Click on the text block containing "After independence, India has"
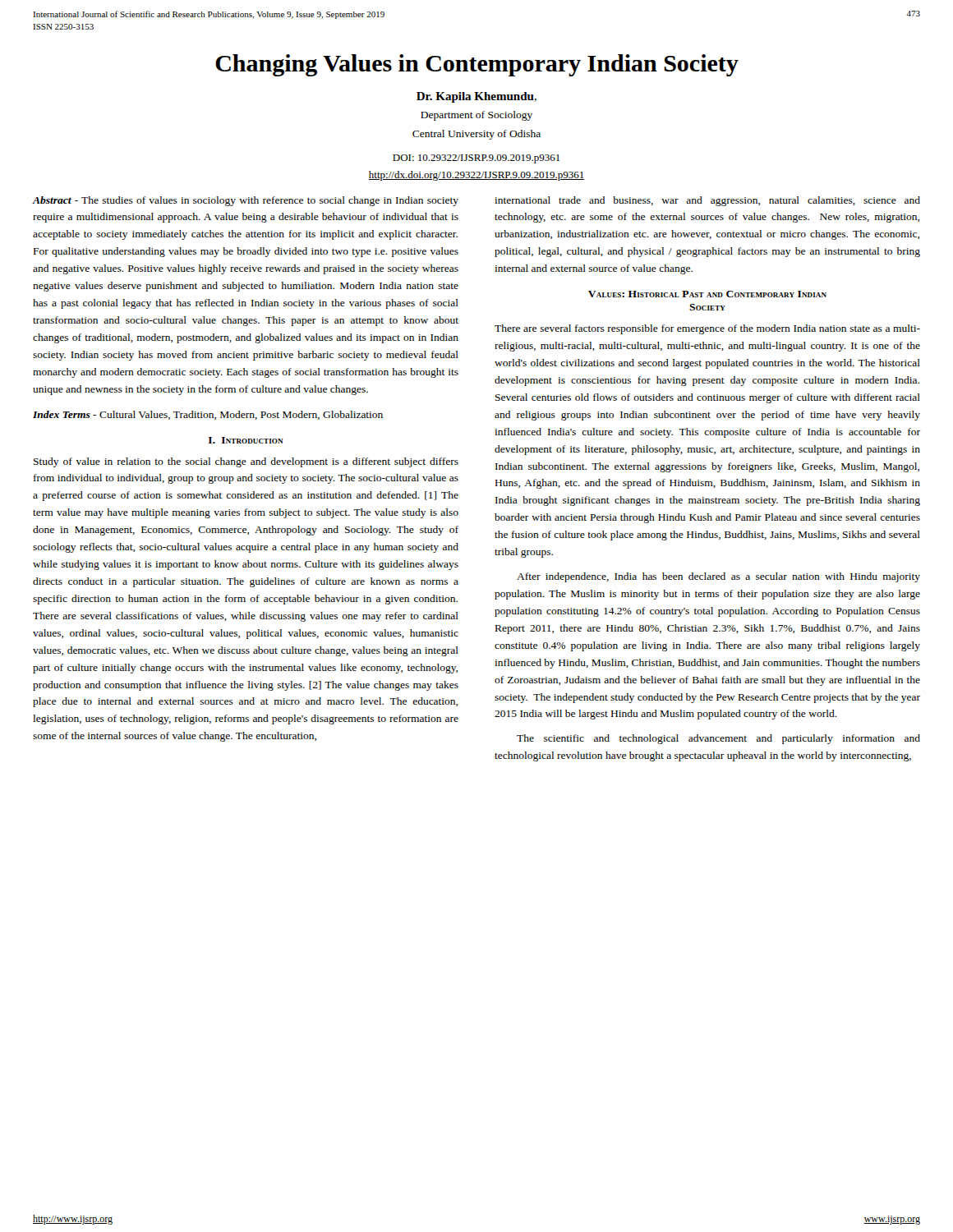The image size is (953, 1232). click(x=707, y=645)
